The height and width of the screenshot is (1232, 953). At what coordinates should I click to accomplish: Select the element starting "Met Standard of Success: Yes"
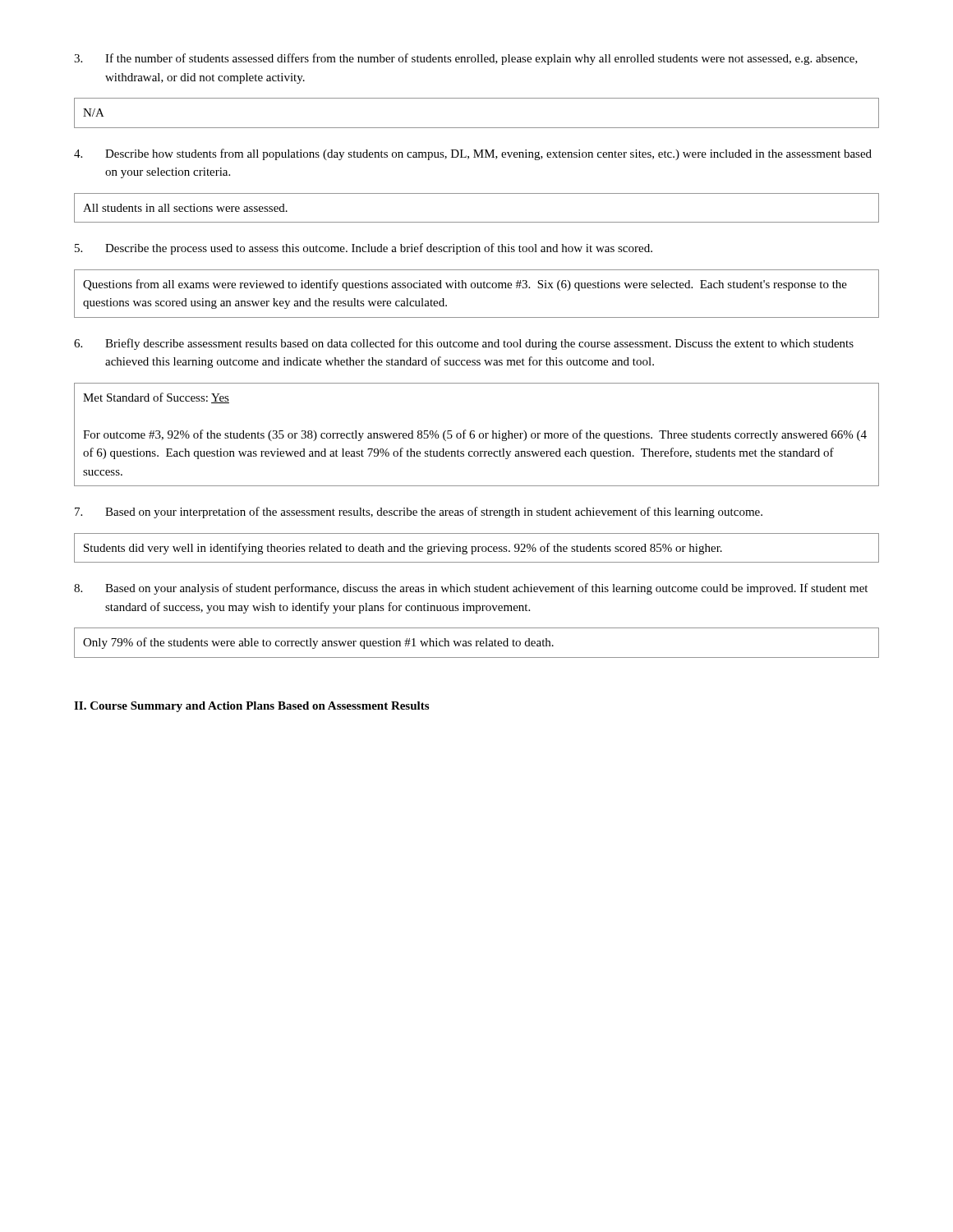pos(475,434)
